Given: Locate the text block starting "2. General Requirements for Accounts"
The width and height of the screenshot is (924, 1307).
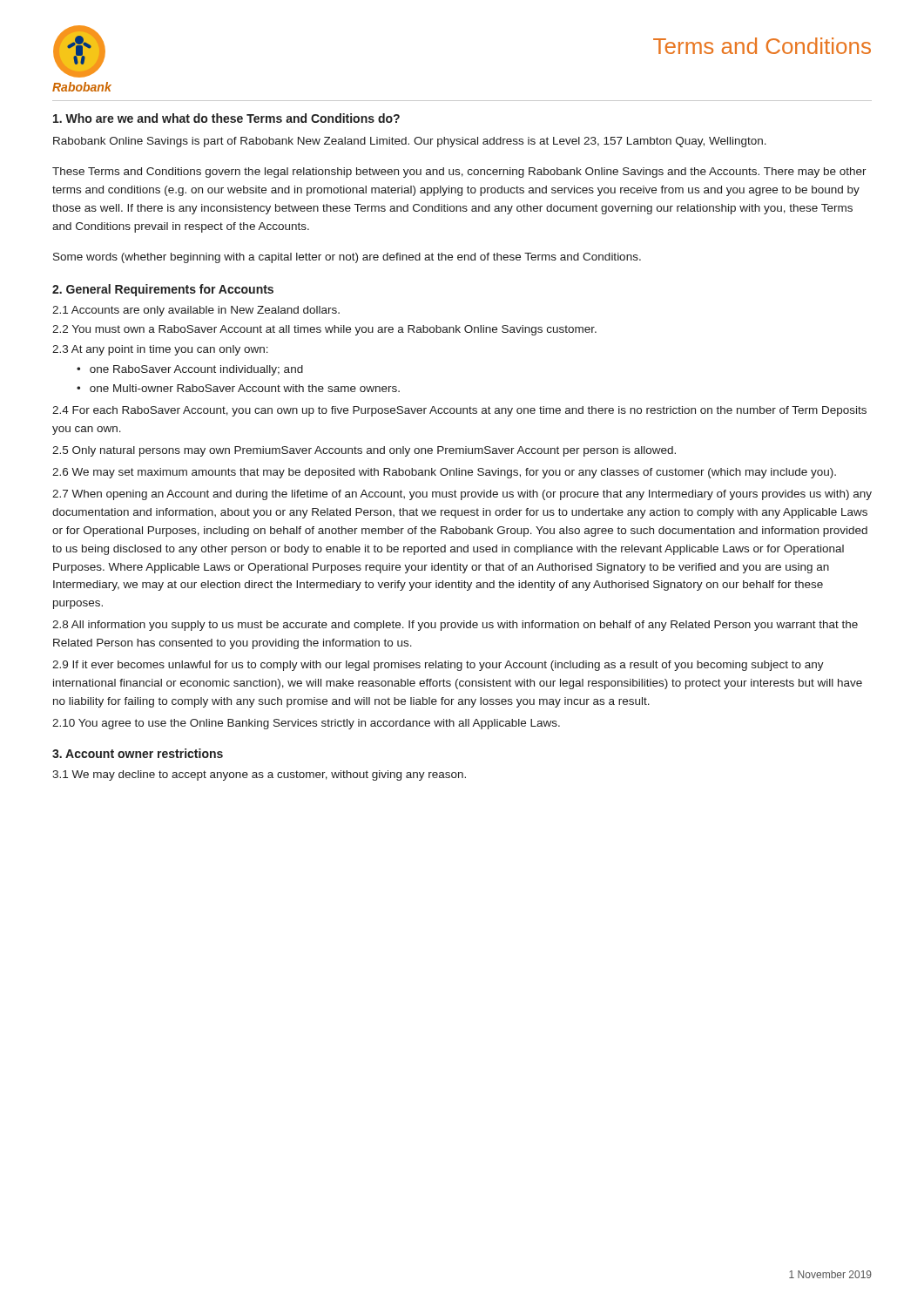Looking at the screenshot, I should click(x=163, y=289).
